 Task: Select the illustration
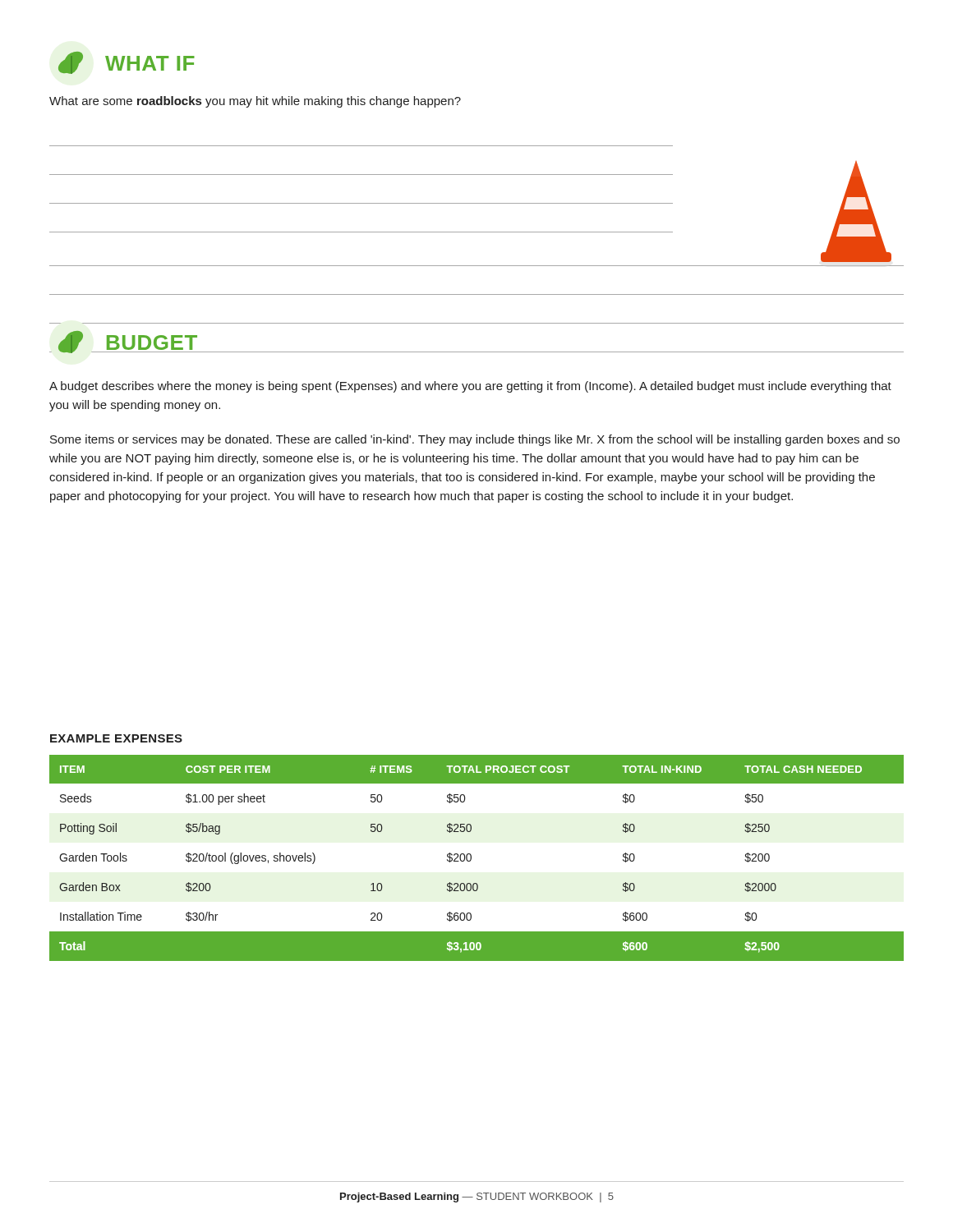(856, 211)
